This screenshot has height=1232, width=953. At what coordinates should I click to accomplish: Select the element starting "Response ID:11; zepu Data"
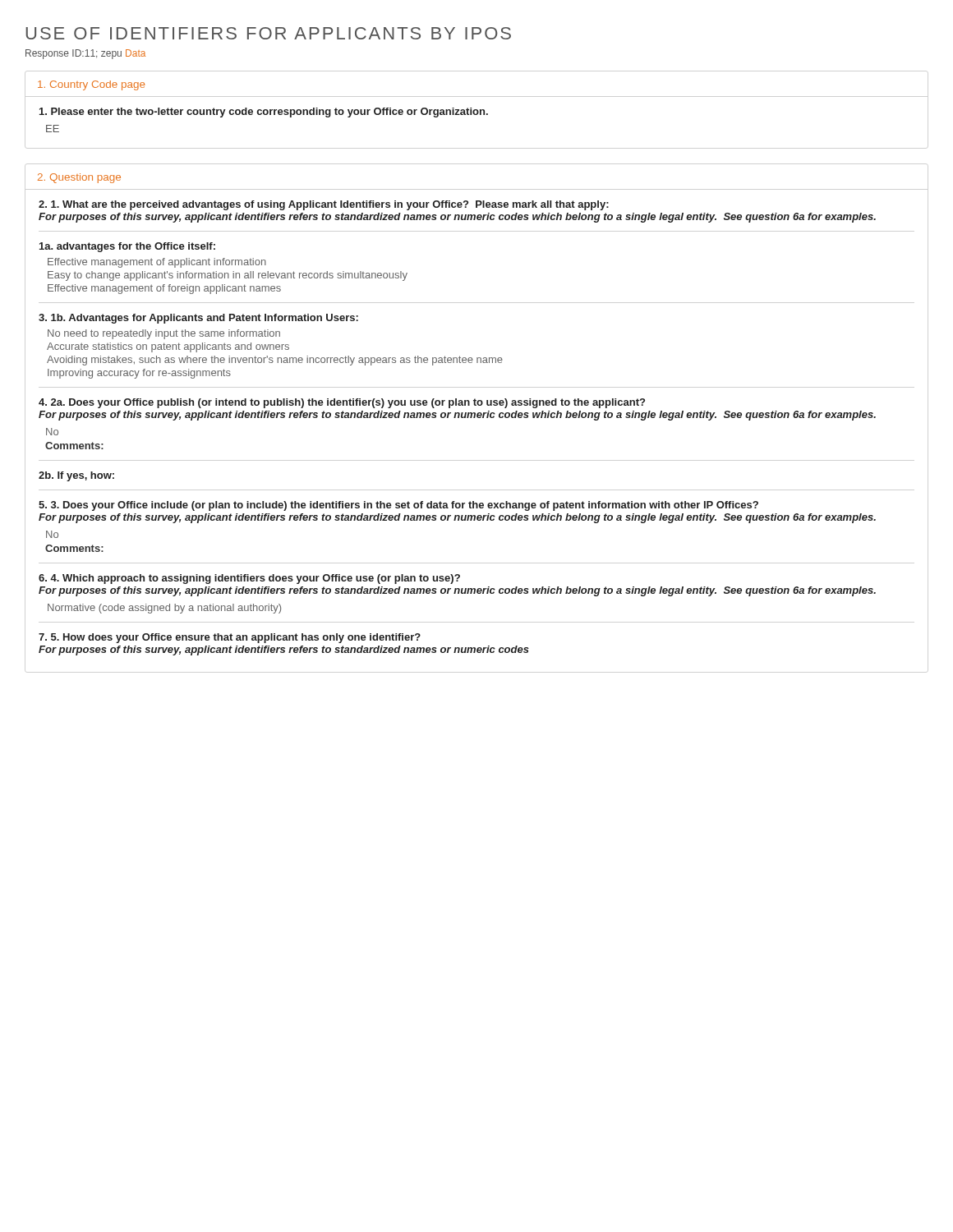(x=85, y=54)
